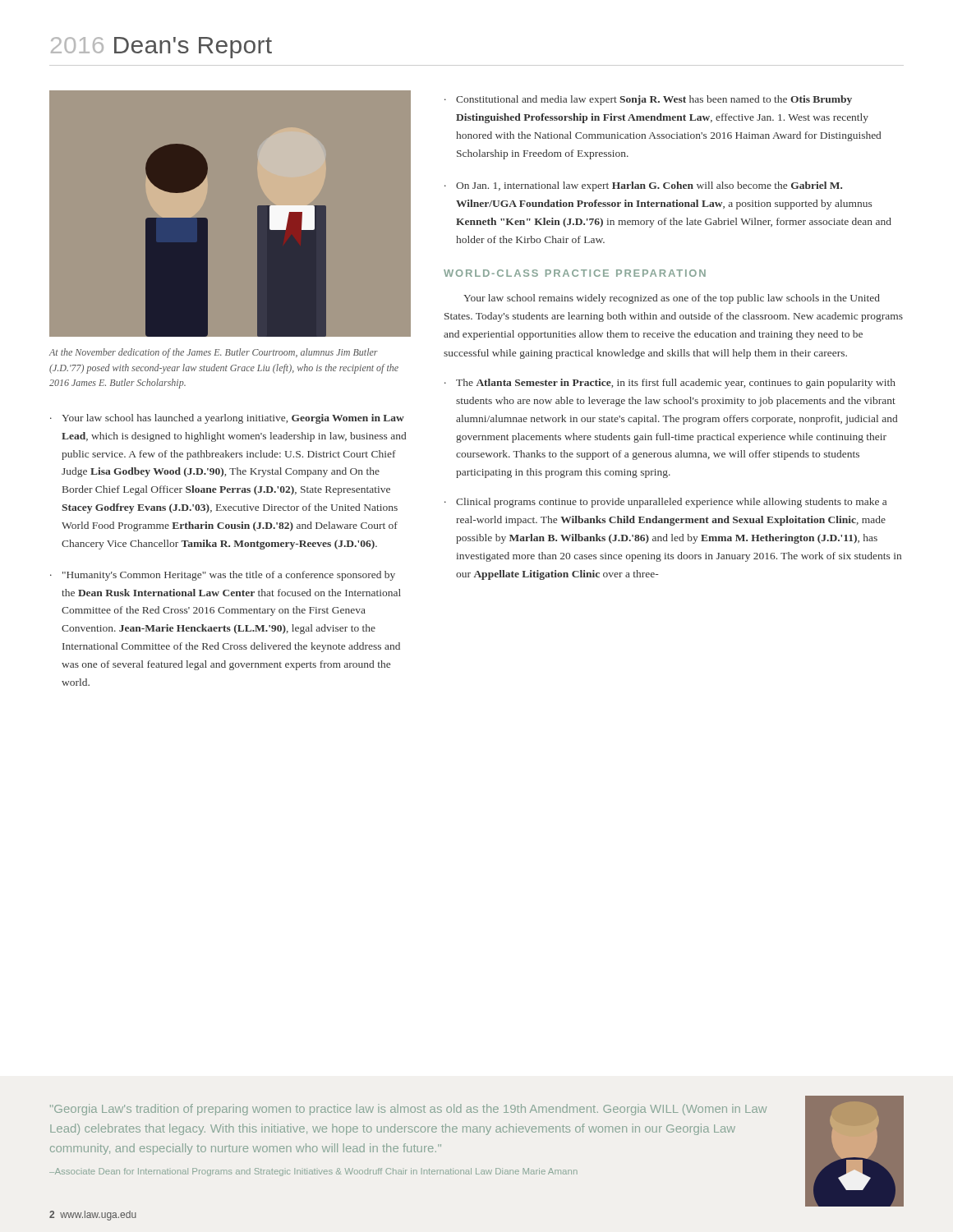Click on the text block that reads ""Georgia Law's tradition of preparing women to"
This screenshot has height=1232, width=953.
pos(412,1138)
